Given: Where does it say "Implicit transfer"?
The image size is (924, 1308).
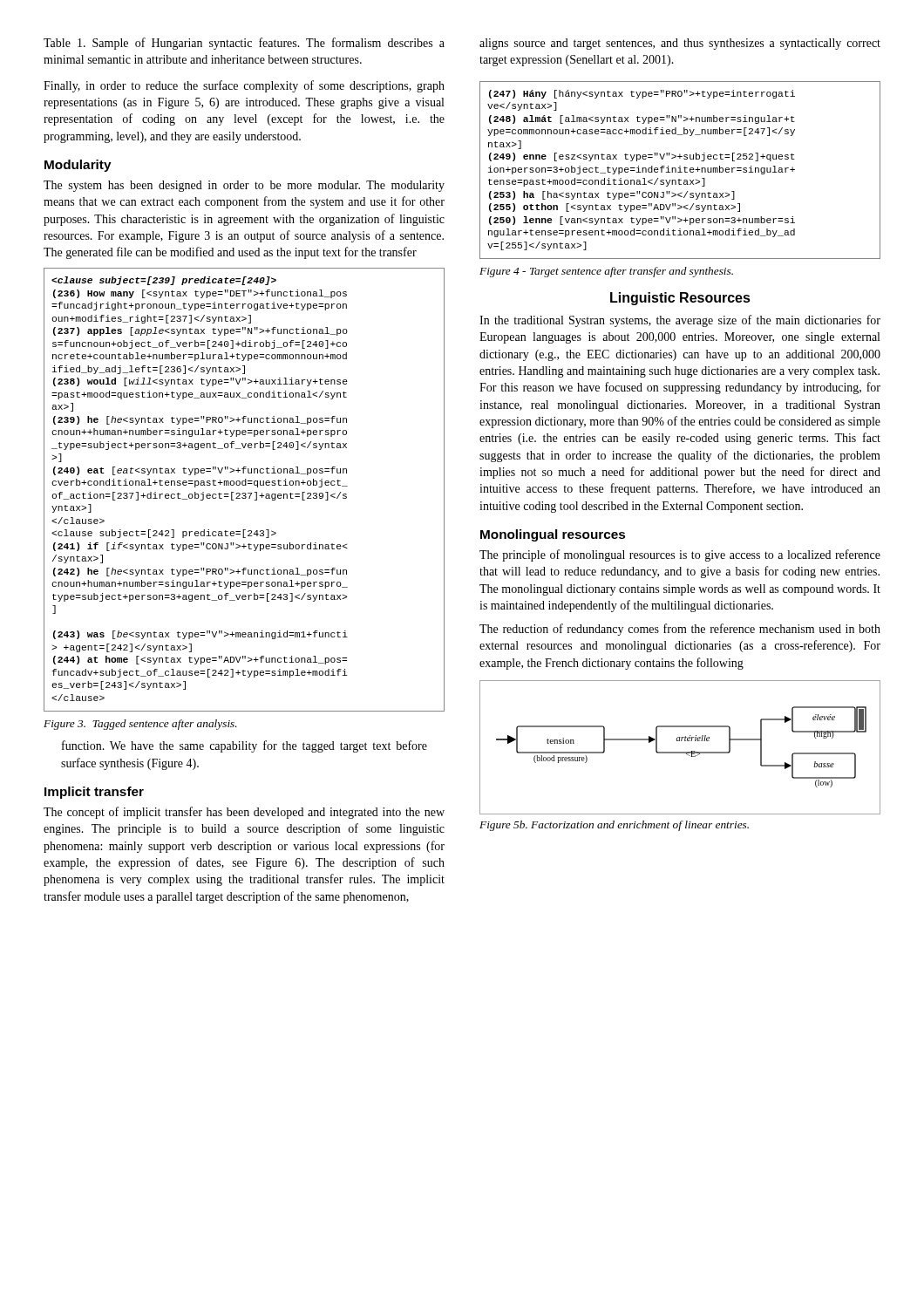Looking at the screenshot, I should 94,791.
